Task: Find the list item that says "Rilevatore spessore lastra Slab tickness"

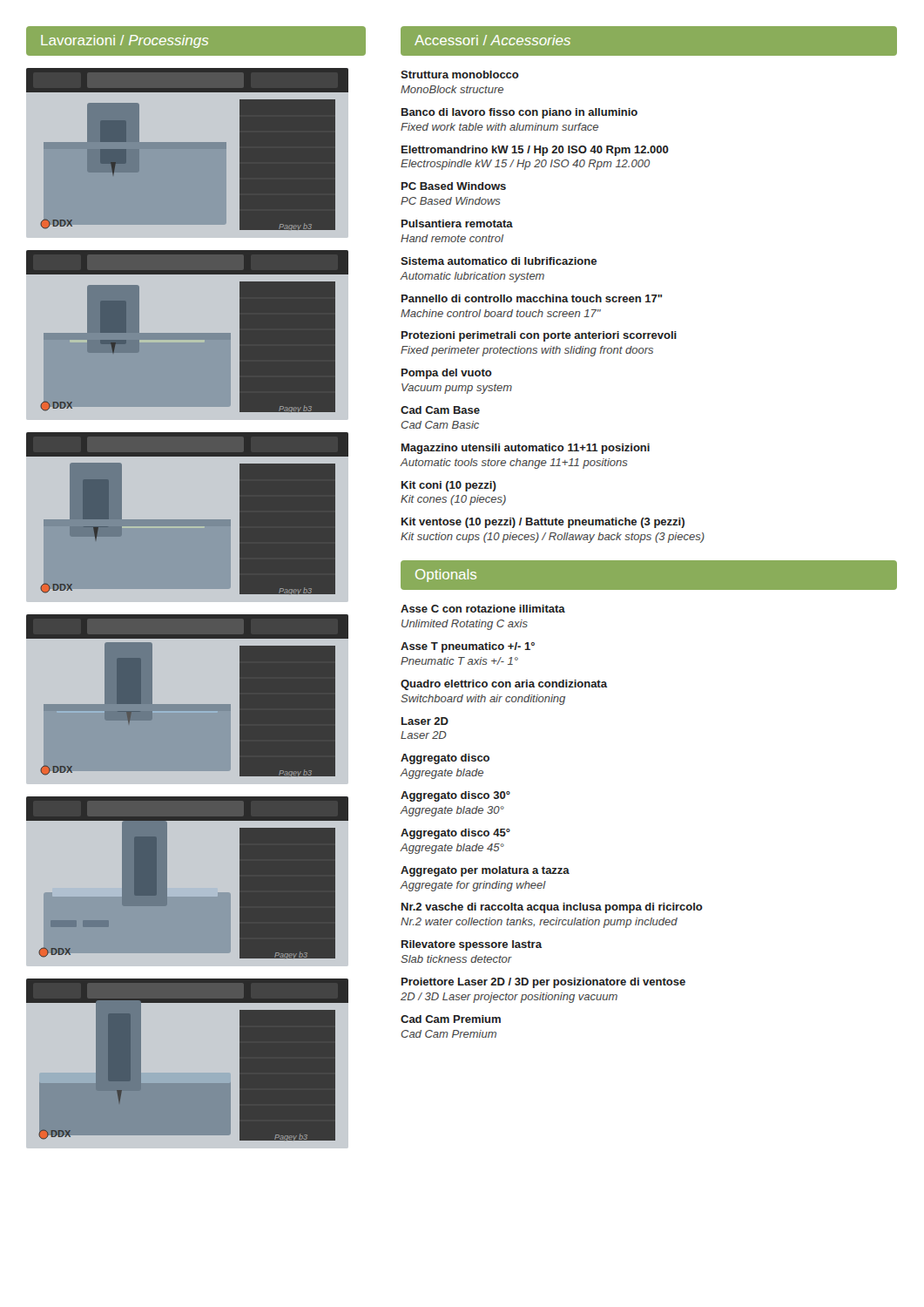Action: (472, 945)
